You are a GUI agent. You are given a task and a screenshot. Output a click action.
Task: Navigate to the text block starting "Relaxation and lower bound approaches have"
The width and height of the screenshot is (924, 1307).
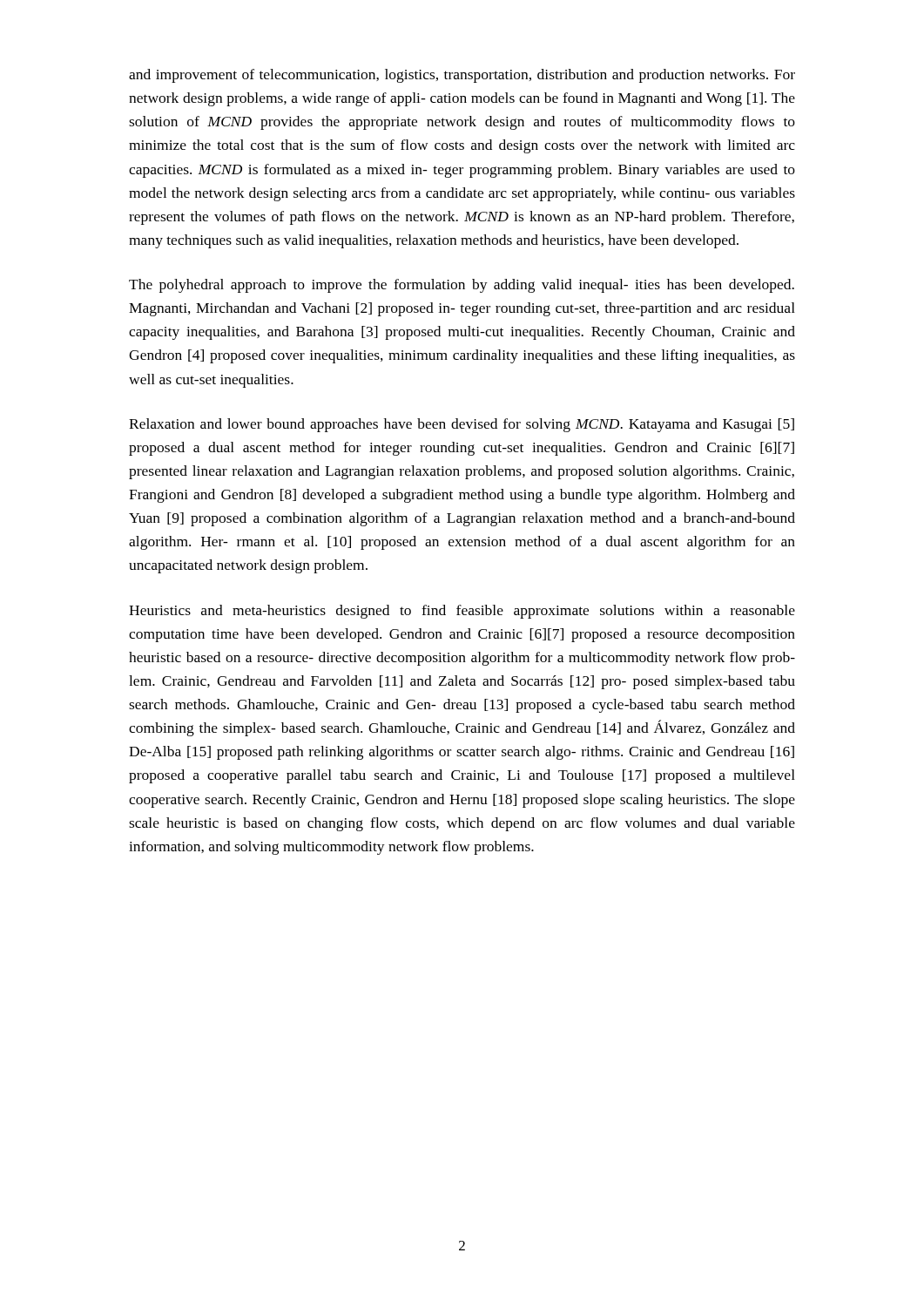(462, 495)
